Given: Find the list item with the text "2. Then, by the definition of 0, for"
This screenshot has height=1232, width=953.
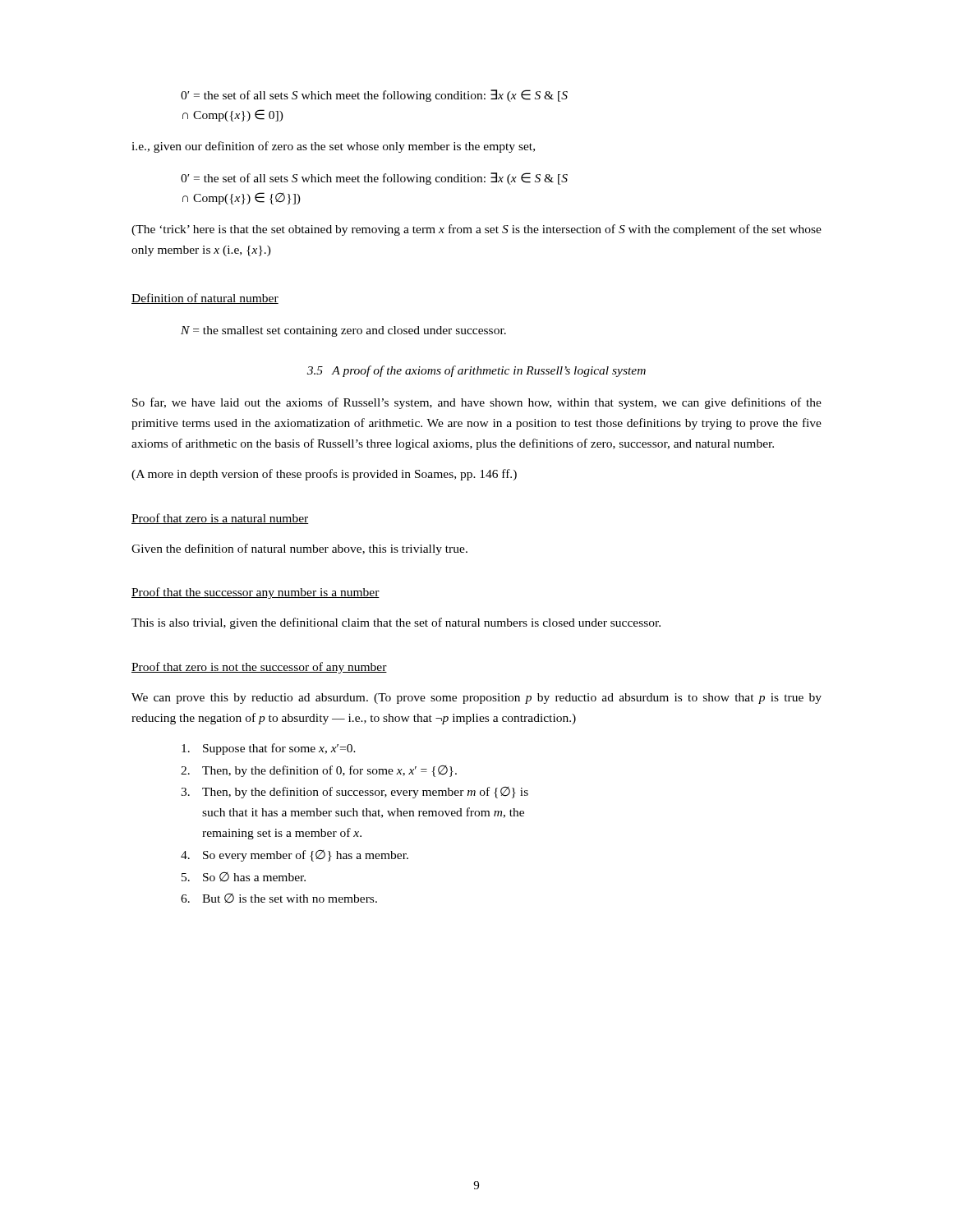Looking at the screenshot, I should (319, 771).
